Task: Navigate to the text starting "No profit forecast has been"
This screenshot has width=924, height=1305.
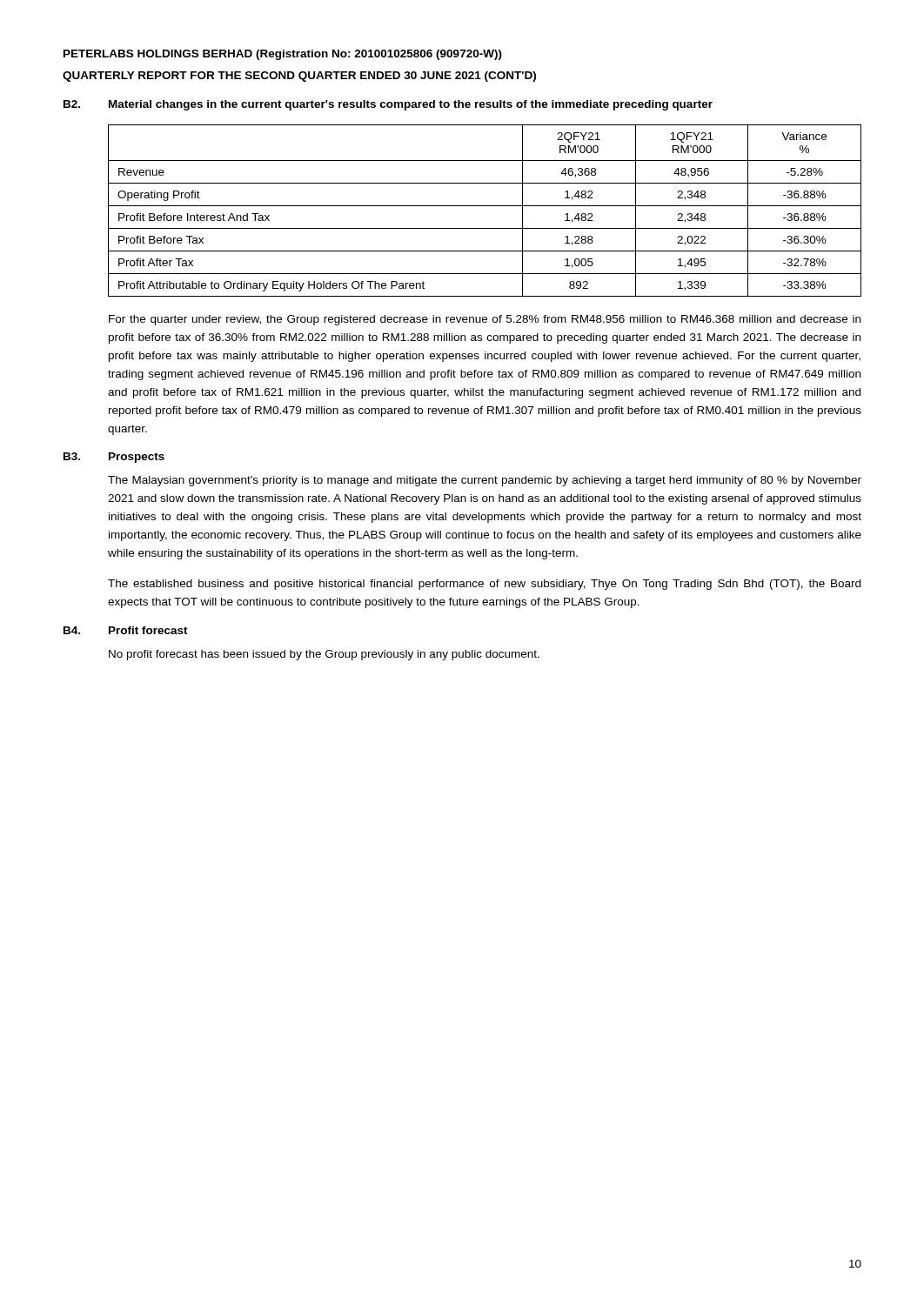Action: click(x=324, y=654)
